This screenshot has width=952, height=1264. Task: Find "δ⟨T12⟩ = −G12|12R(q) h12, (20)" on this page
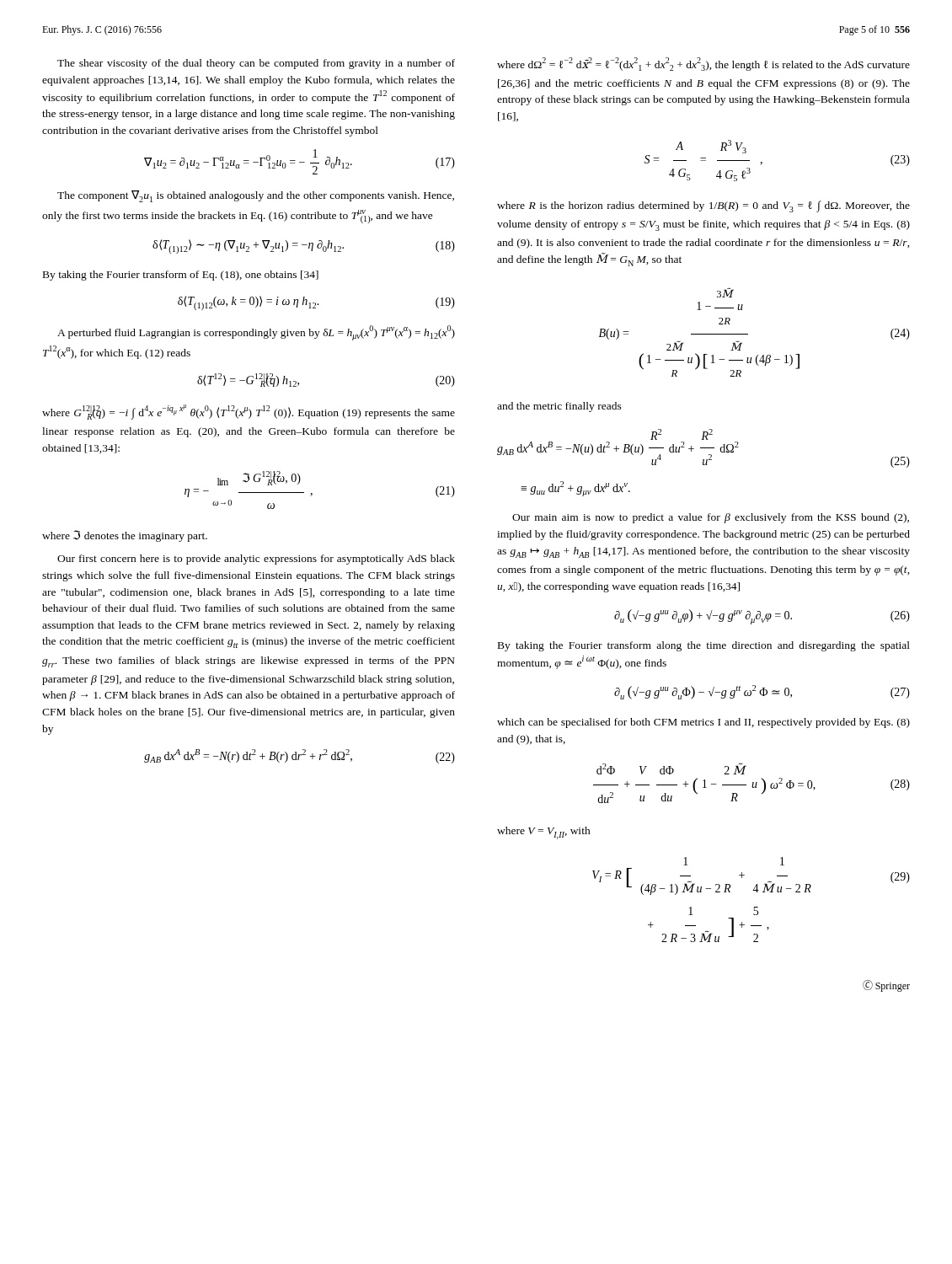(251, 380)
